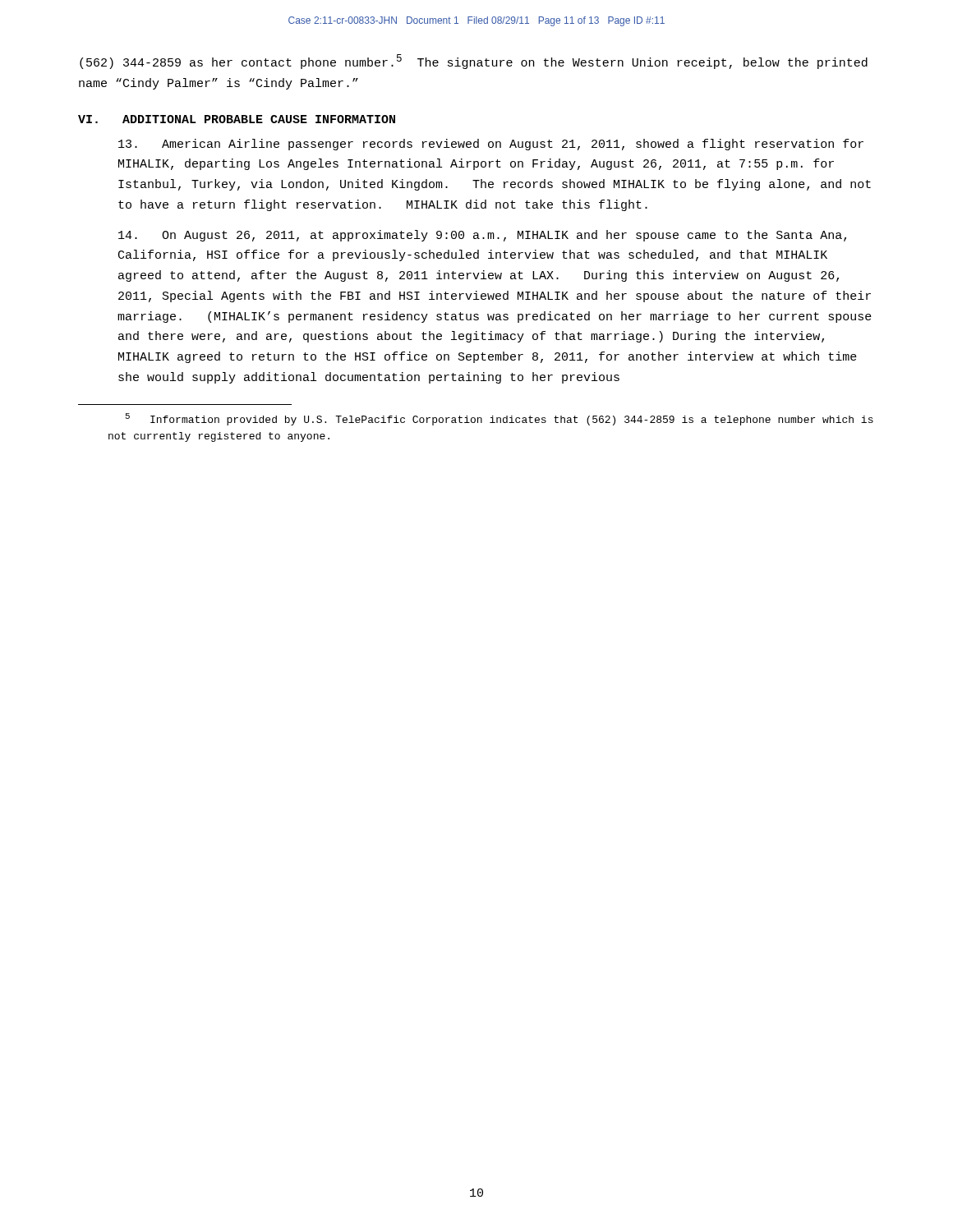The image size is (953, 1232).
Task: Click on the passage starting "5 Information provided by U.S. TelePacific"
Action: tap(483, 427)
